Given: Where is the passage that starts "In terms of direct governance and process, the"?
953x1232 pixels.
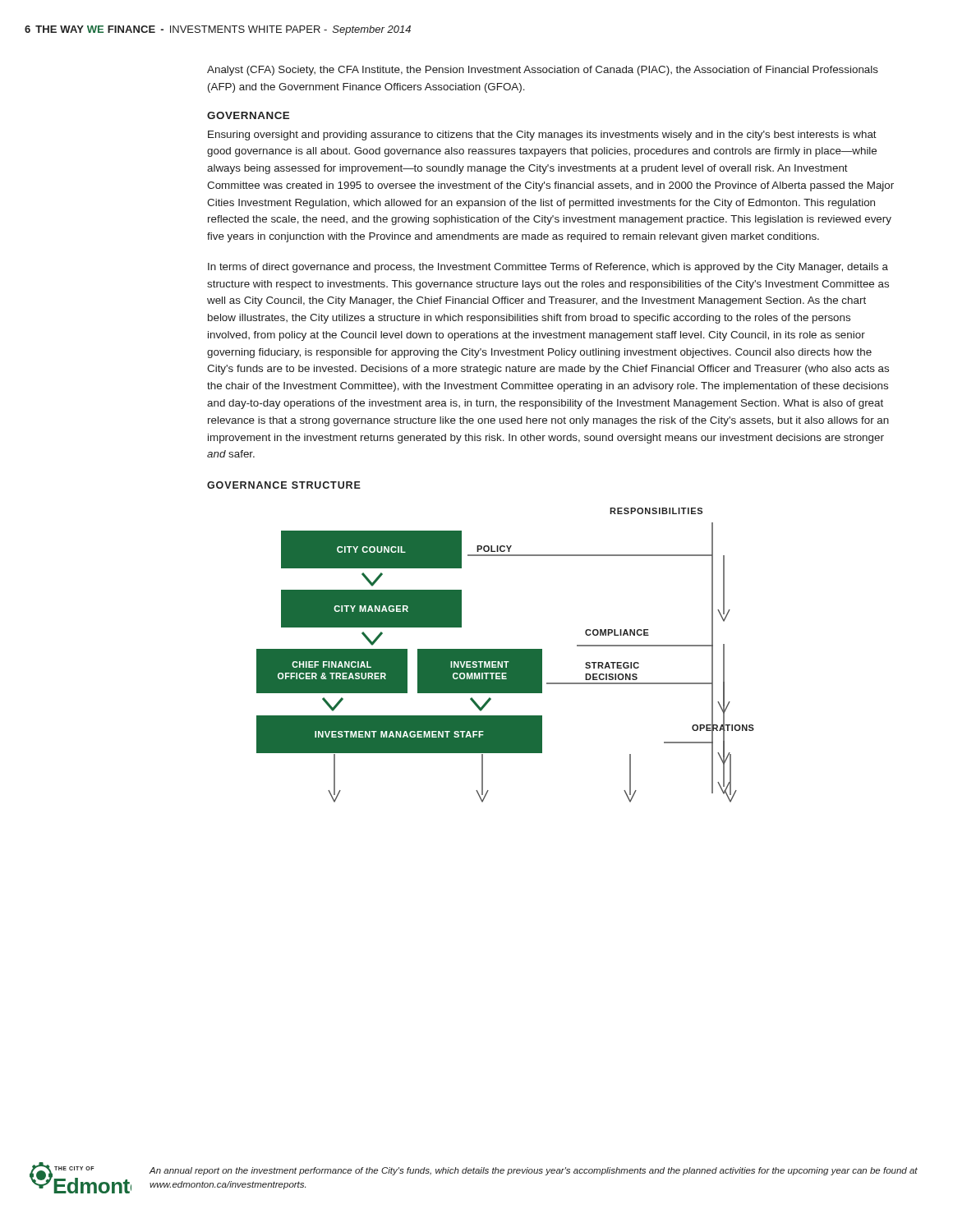Looking at the screenshot, I should 548,360.
